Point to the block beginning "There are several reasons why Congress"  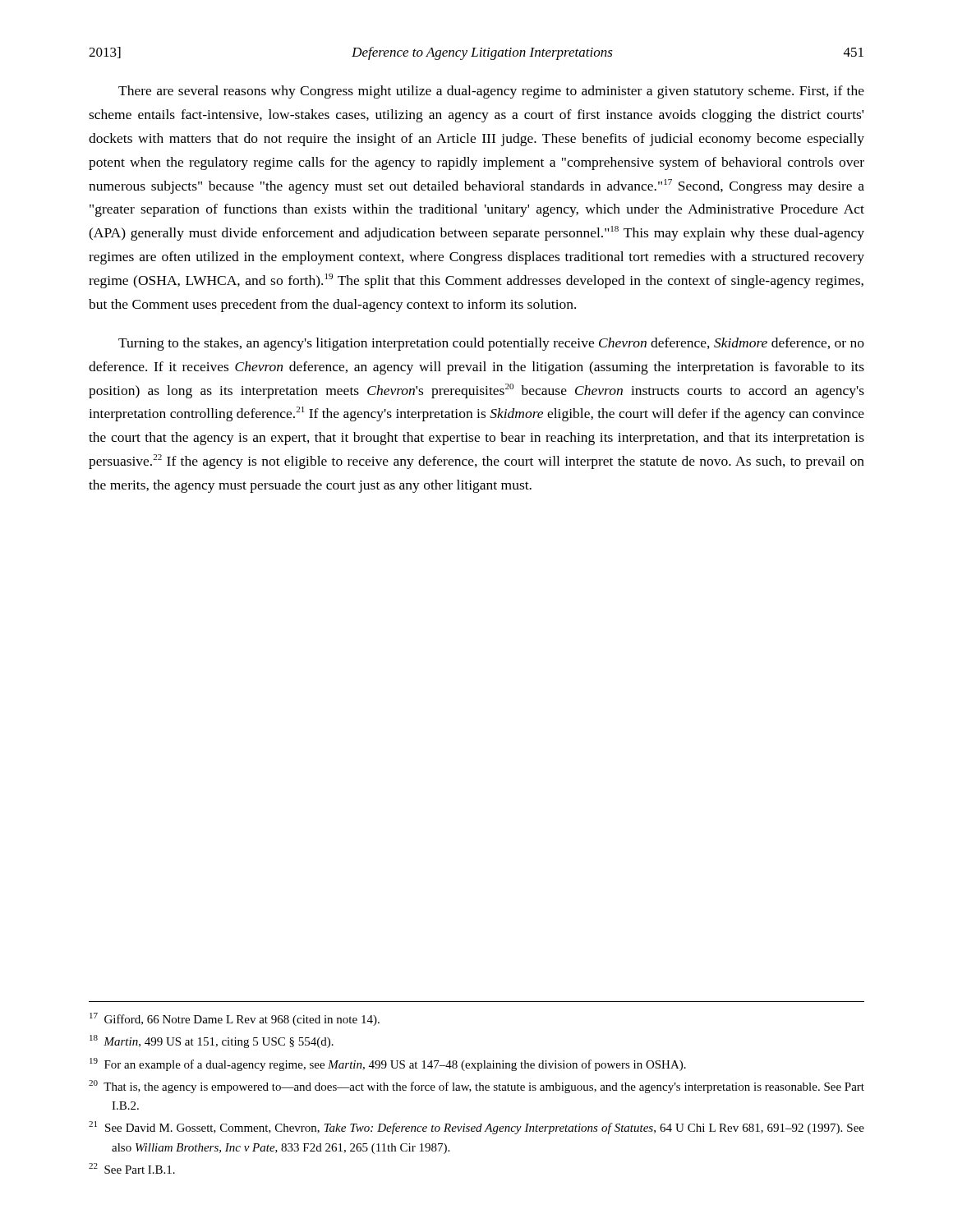(476, 197)
